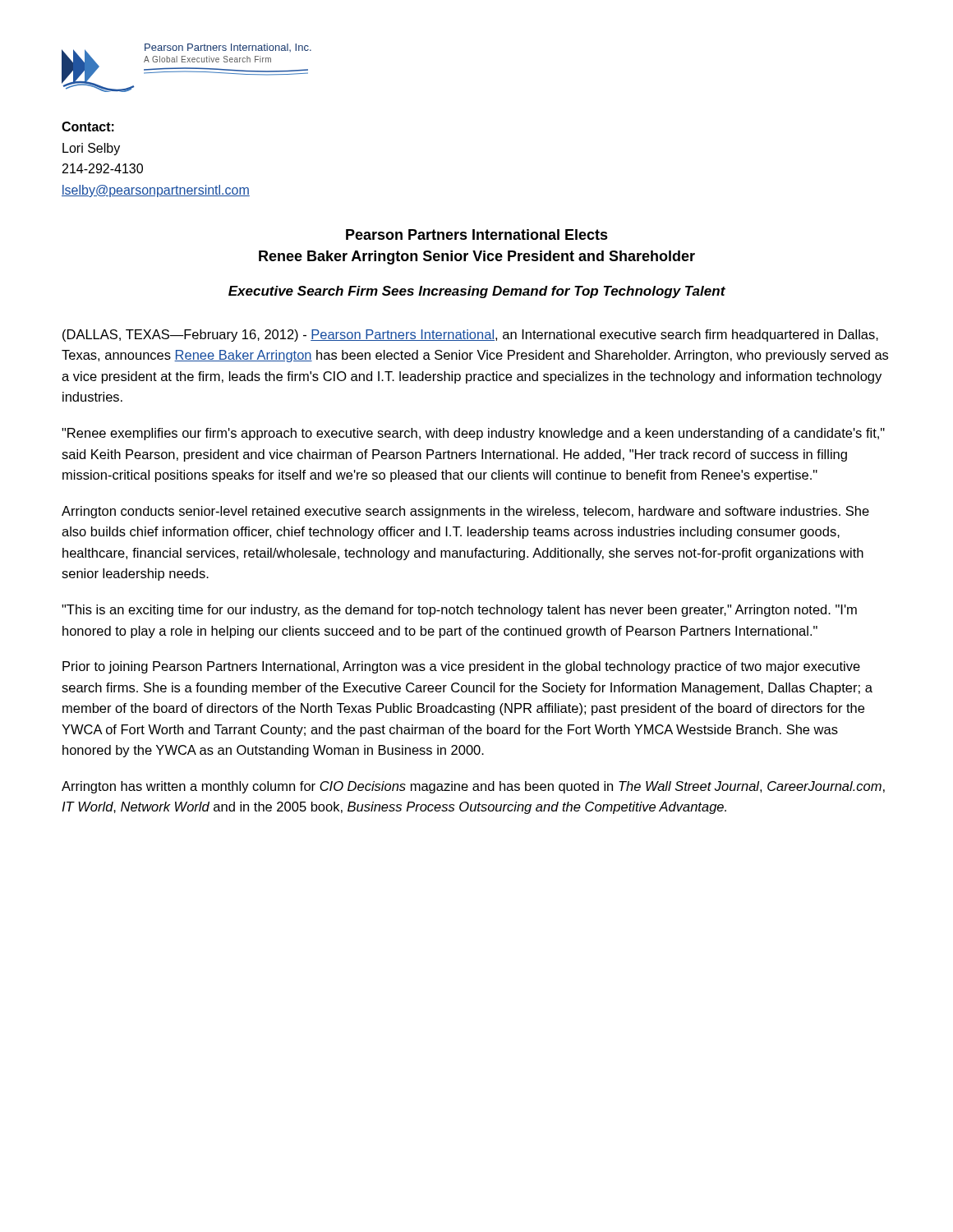Viewport: 953px width, 1232px height.
Task: Locate the text block containing "(DALLAS, TEXAS—February 16, 2012) - Pearson Partners"
Action: click(x=475, y=366)
